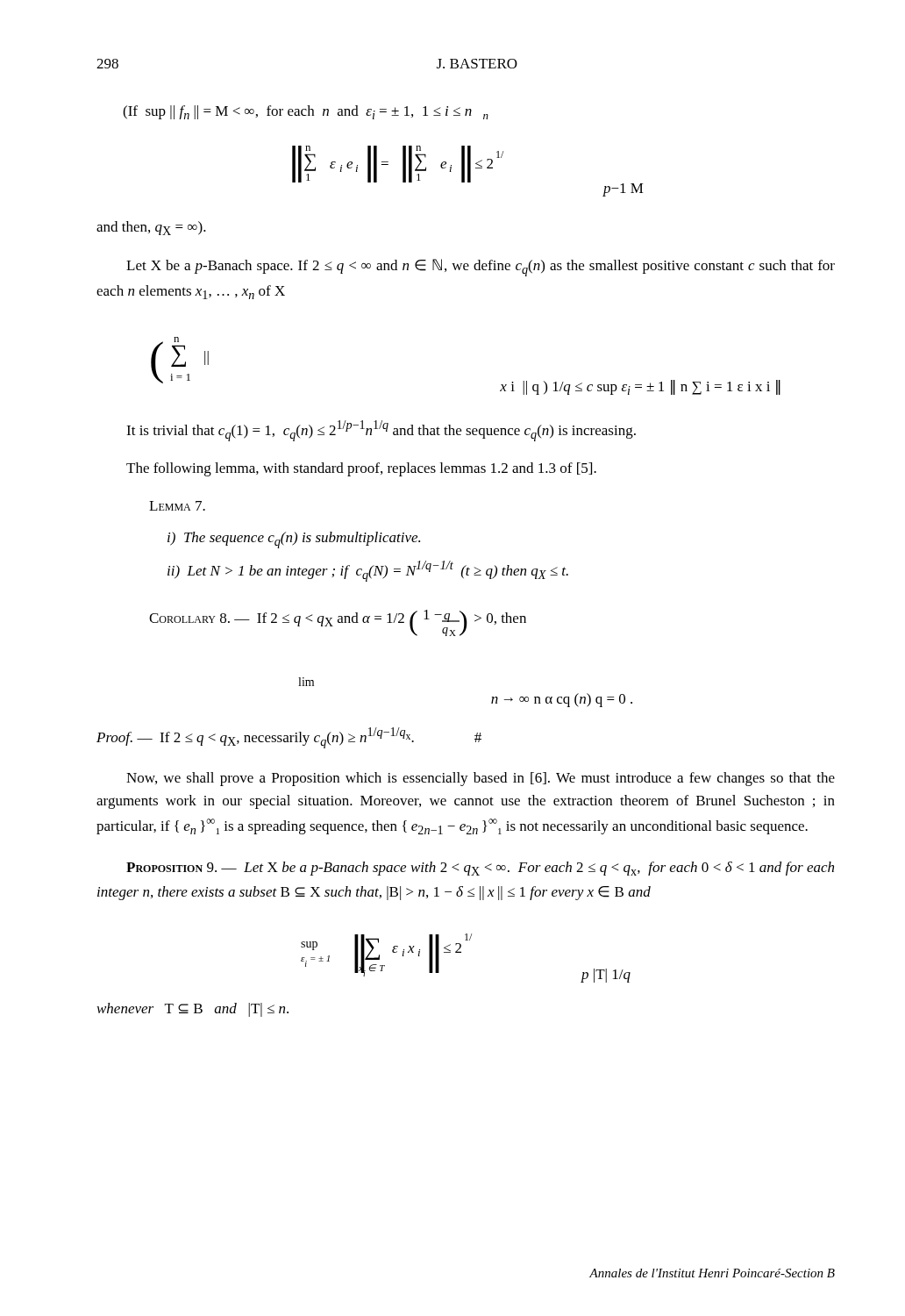This screenshot has width=905, height=1316.
Task: Select the section header containing "Lemma 7."
Action: click(177, 506)
